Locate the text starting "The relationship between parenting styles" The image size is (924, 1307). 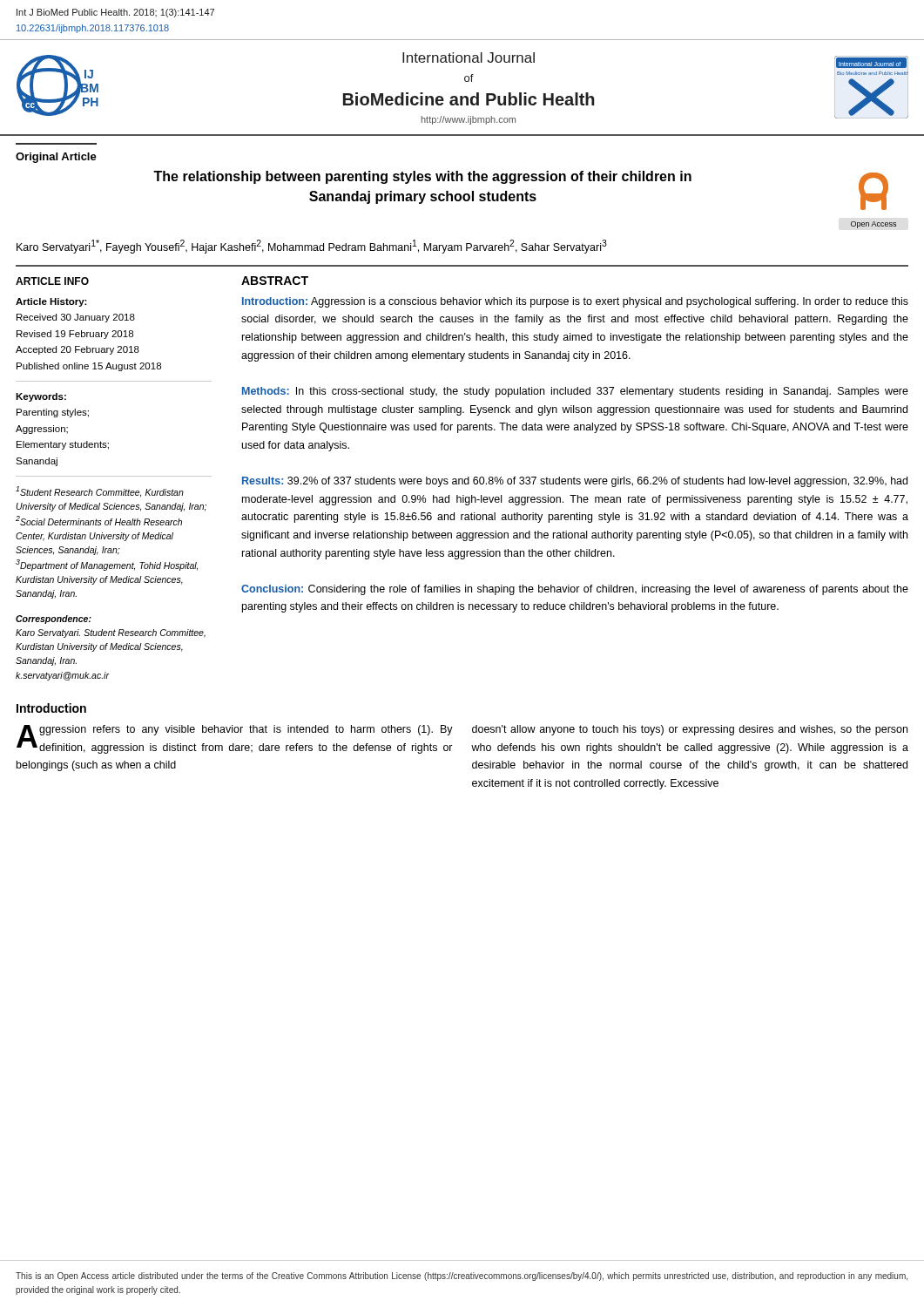[x=423, y=186]
